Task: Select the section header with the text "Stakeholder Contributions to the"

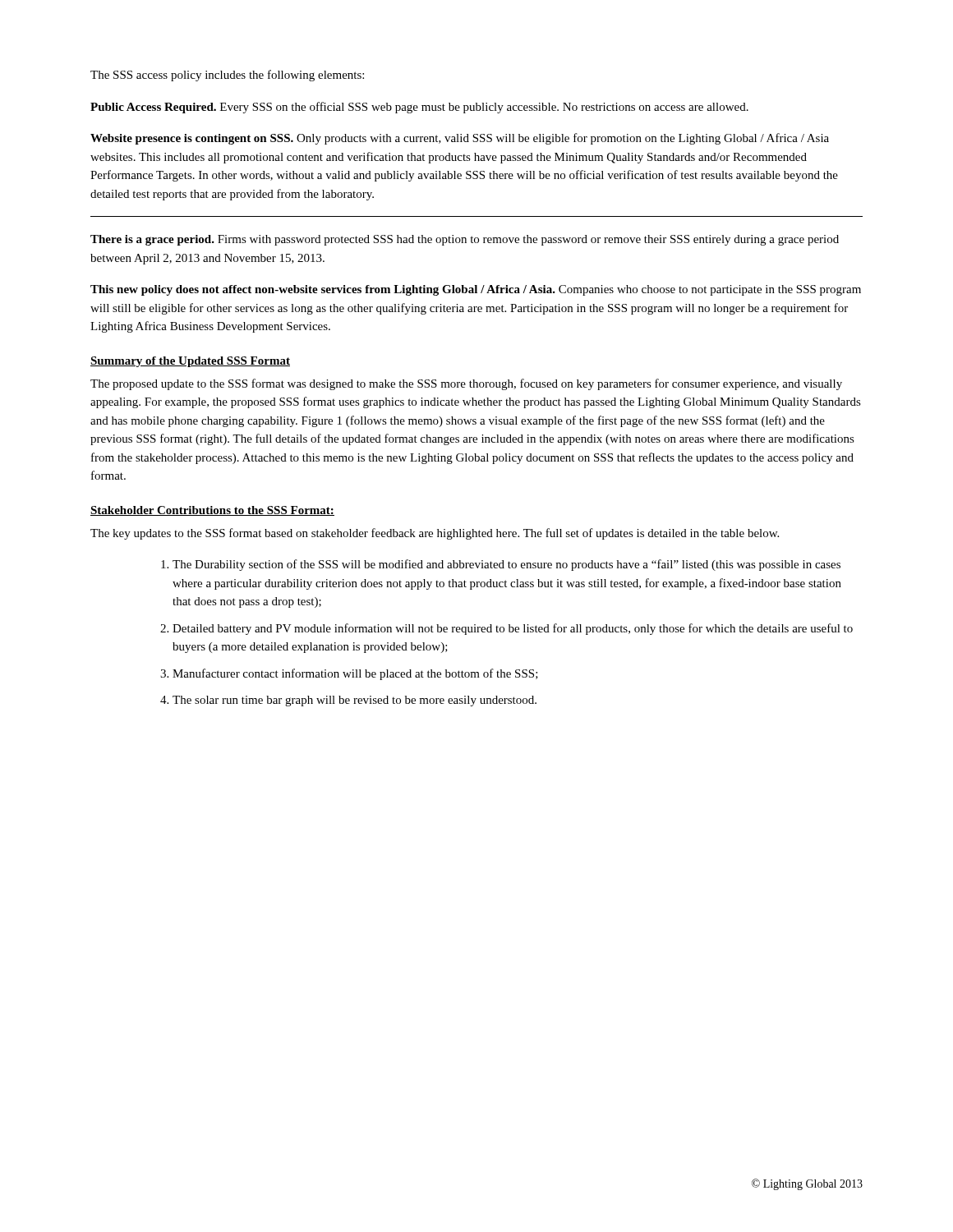Action: pyautogui.click(x=212, y=510)
